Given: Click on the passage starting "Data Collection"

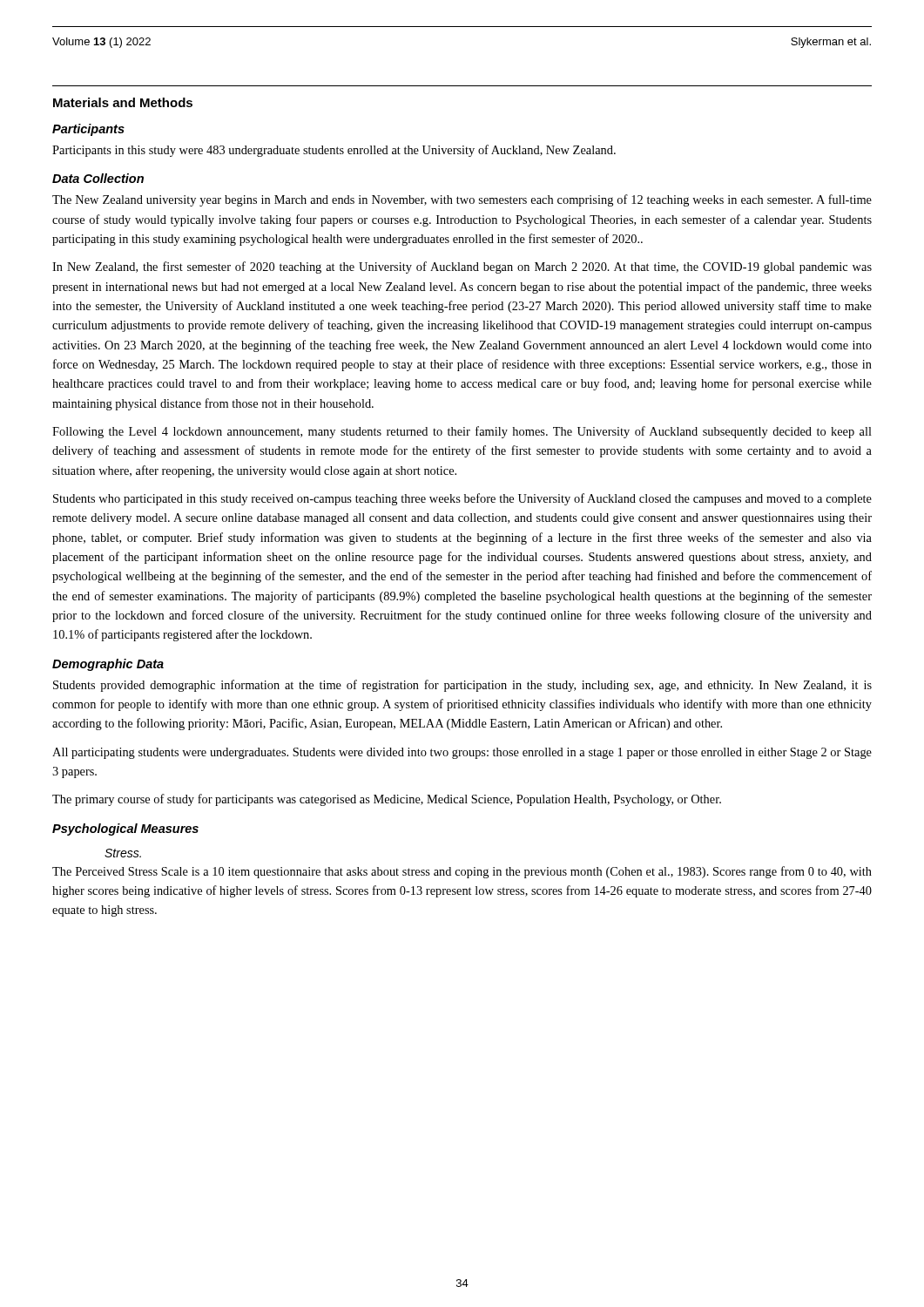Looking at the screenshot, I should pos(98,179).
